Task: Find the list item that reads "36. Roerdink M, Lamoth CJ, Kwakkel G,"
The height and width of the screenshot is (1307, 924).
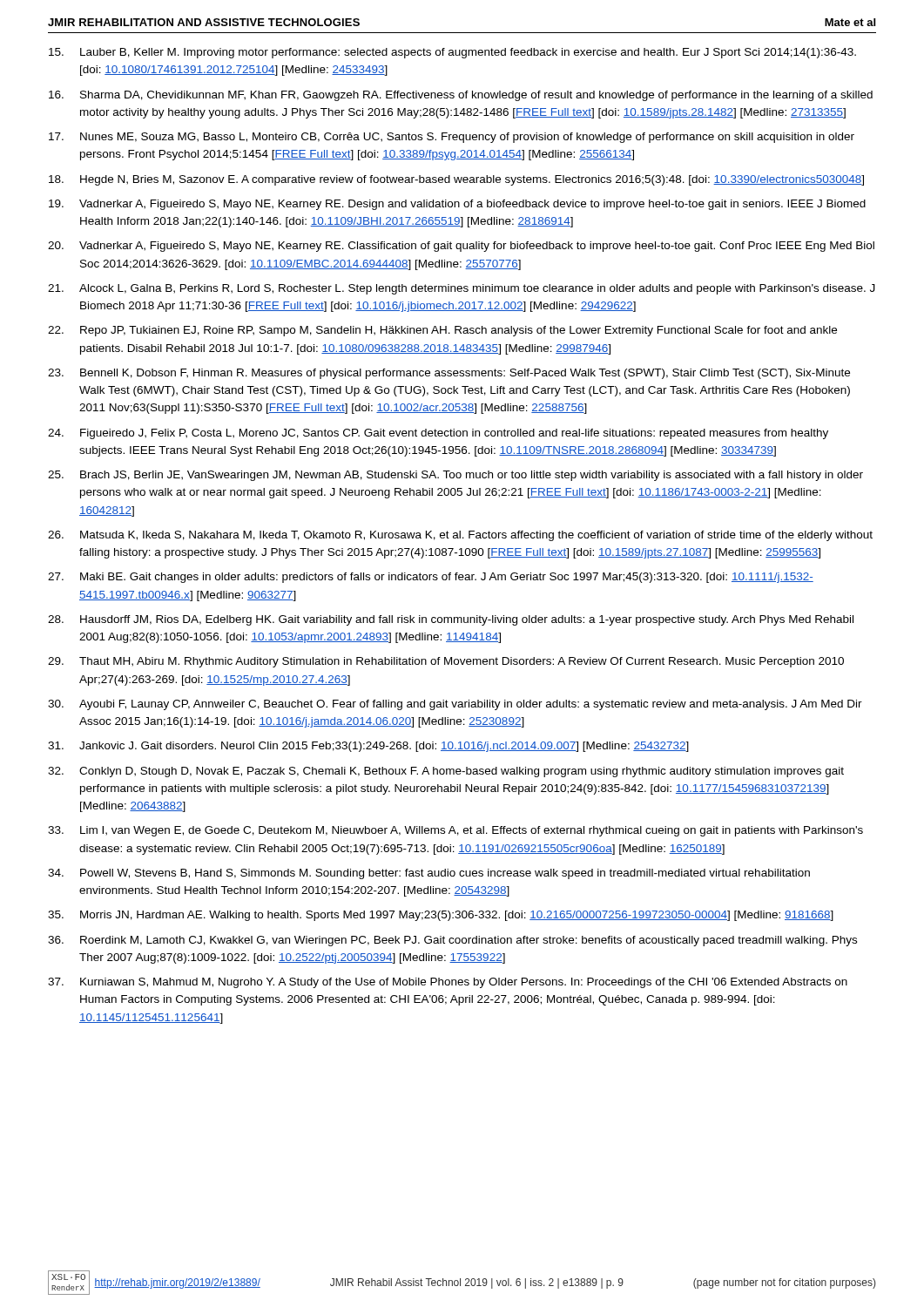Action: 462,949
